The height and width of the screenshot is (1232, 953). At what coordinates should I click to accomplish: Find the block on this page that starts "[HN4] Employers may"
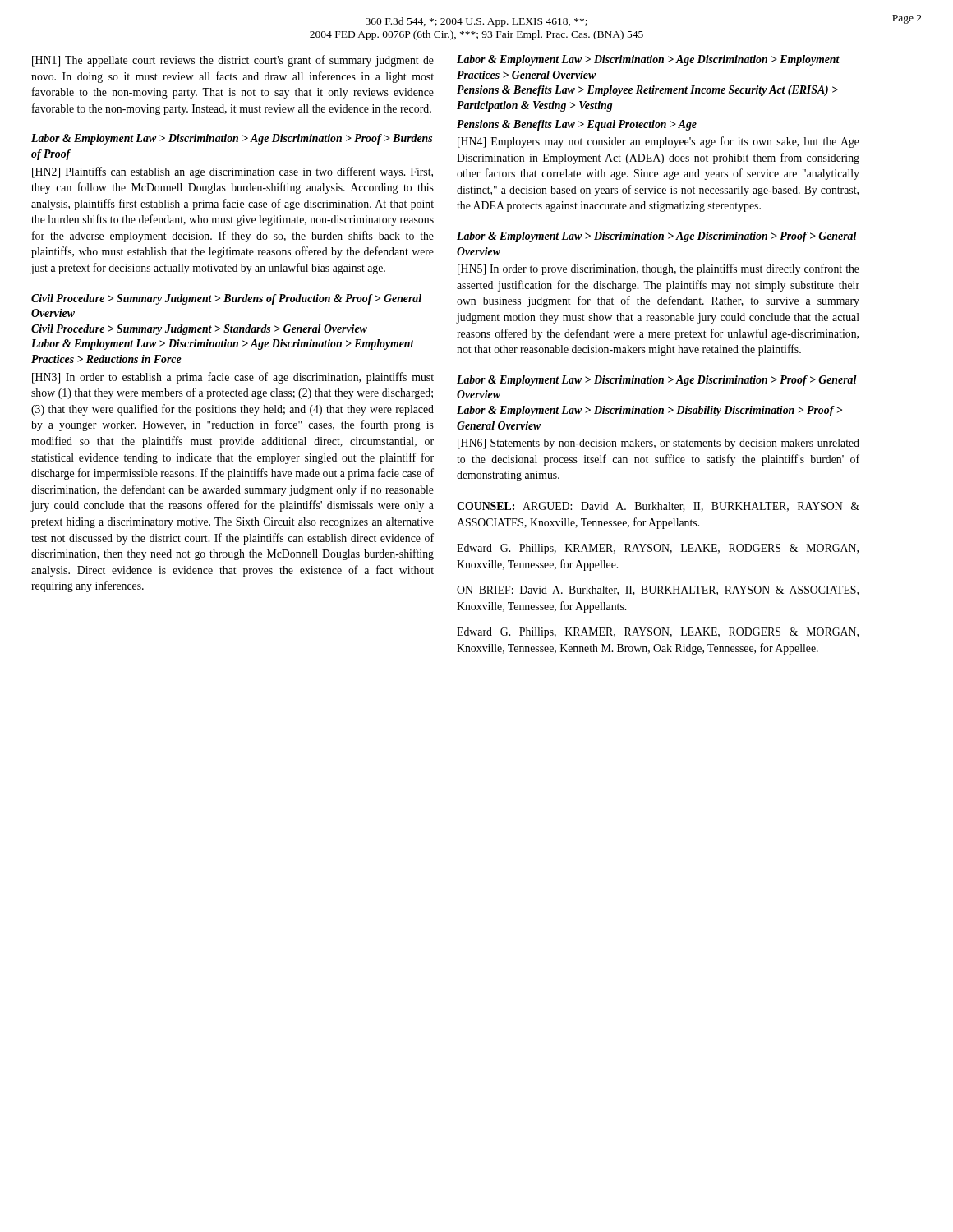658,174
